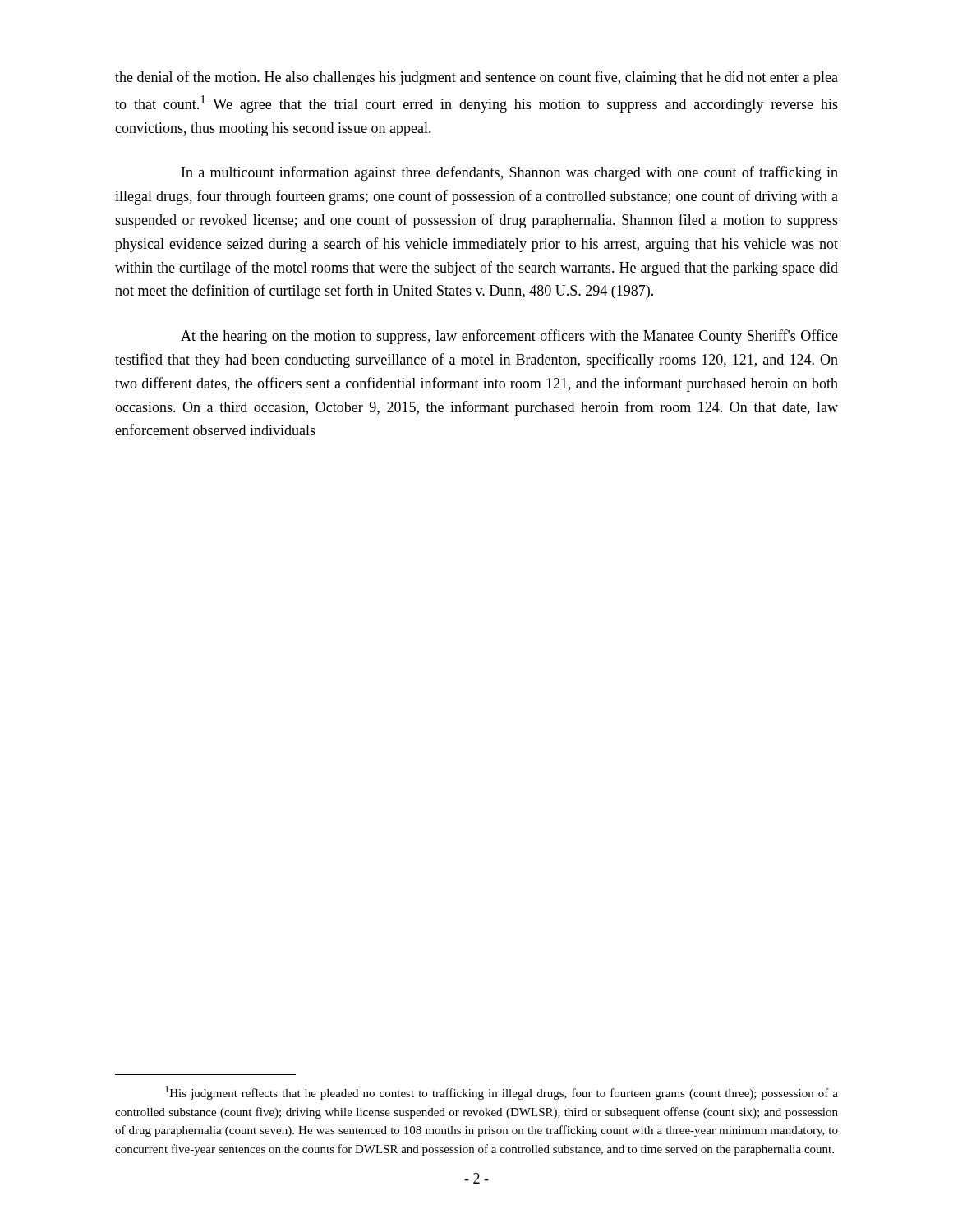This screenshot has height=1232, width=953.
Task: Find the footnote containing "1His judgment reflects that he"
Action: [x=476, y=1119]
